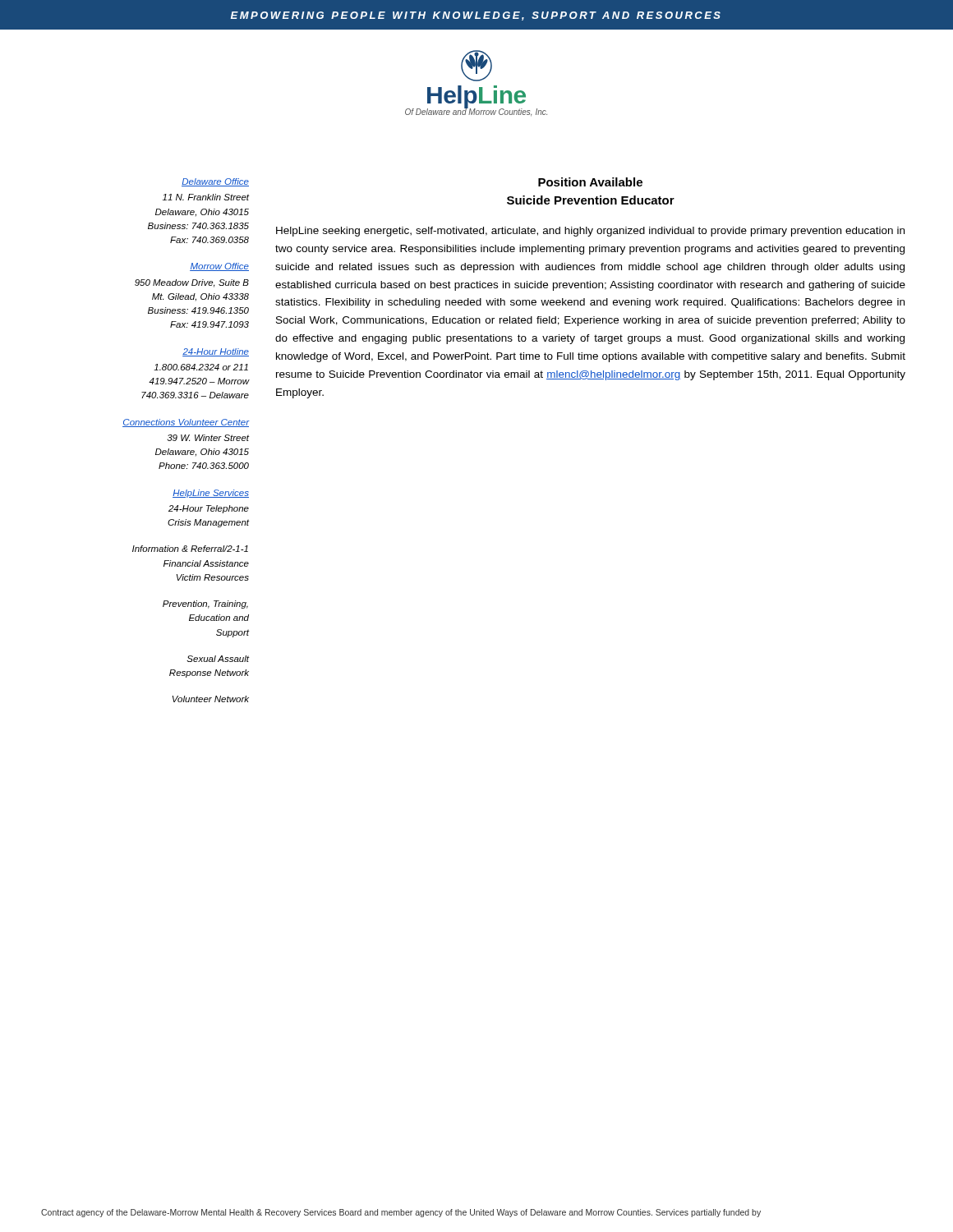Select the text block that reads "HelpLine seeking energetic, self-motivated, articulate, and highly organized"
953x1232 pixels.
[590, 311]
